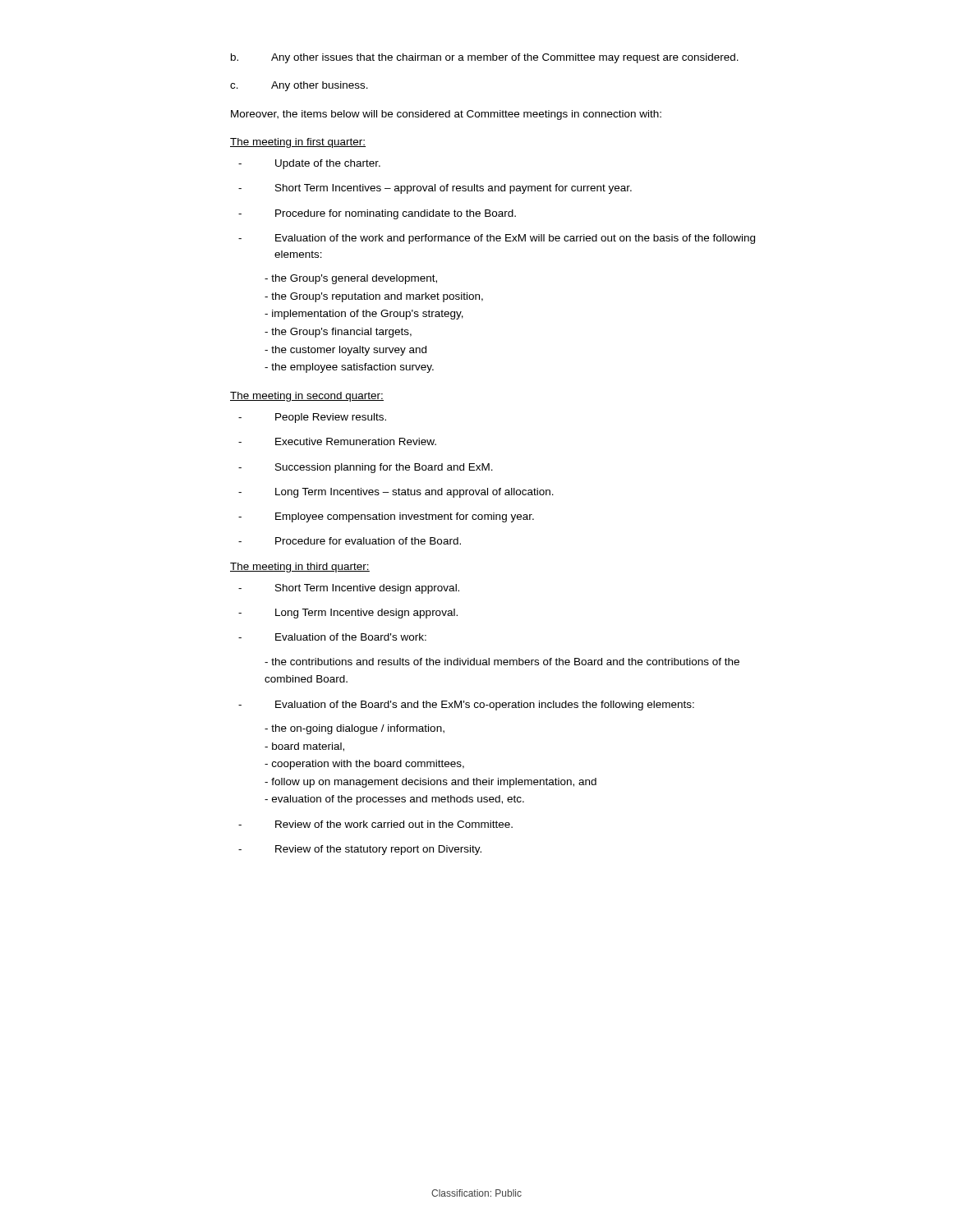Image resolution: width=953 pixels, height=1232 pixels.
Task: Find the region starting "The meeting in second quarter:"
Action: click(307, 395)
